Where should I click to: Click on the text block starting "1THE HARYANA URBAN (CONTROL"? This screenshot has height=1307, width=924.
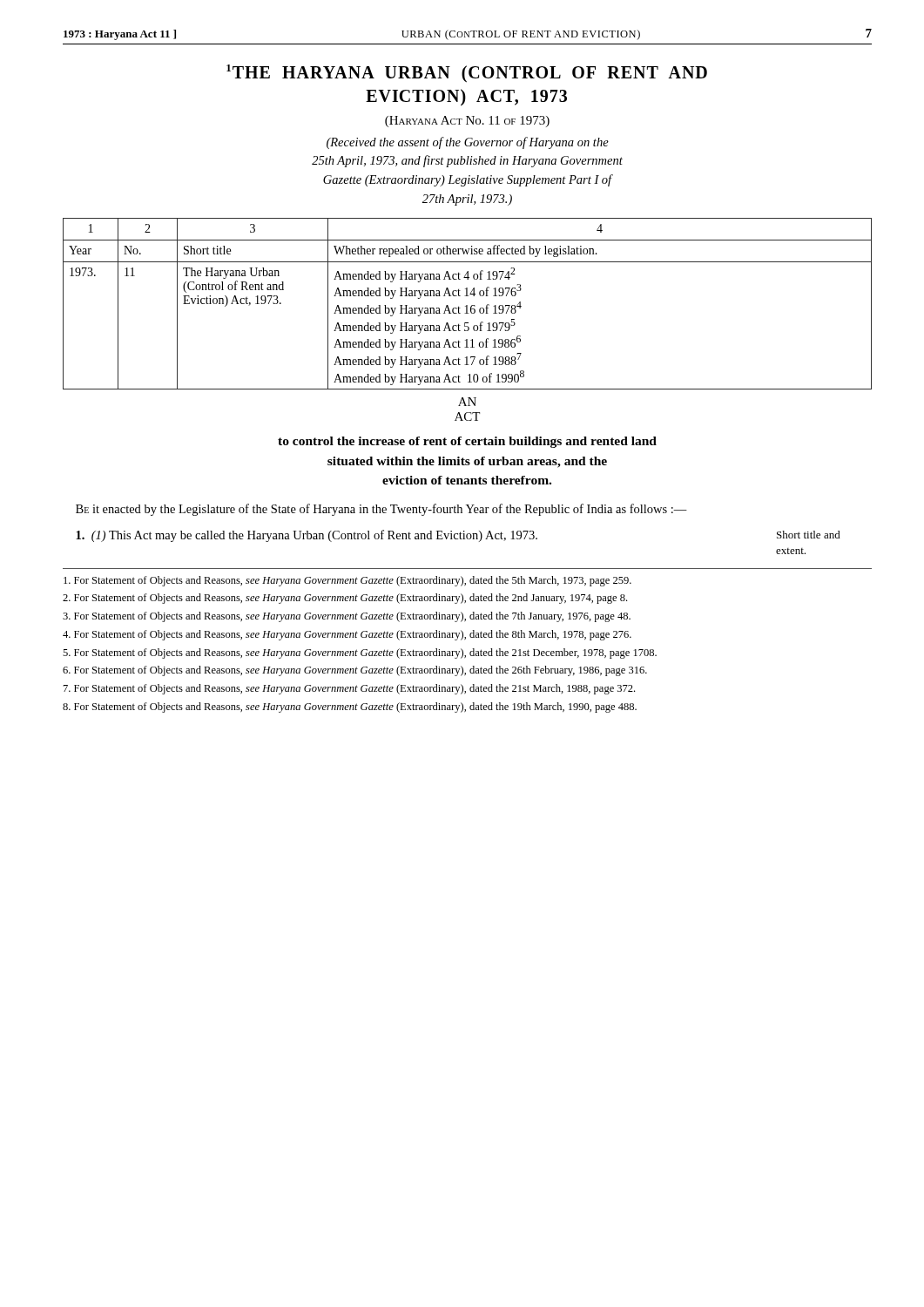click(467, 84)
